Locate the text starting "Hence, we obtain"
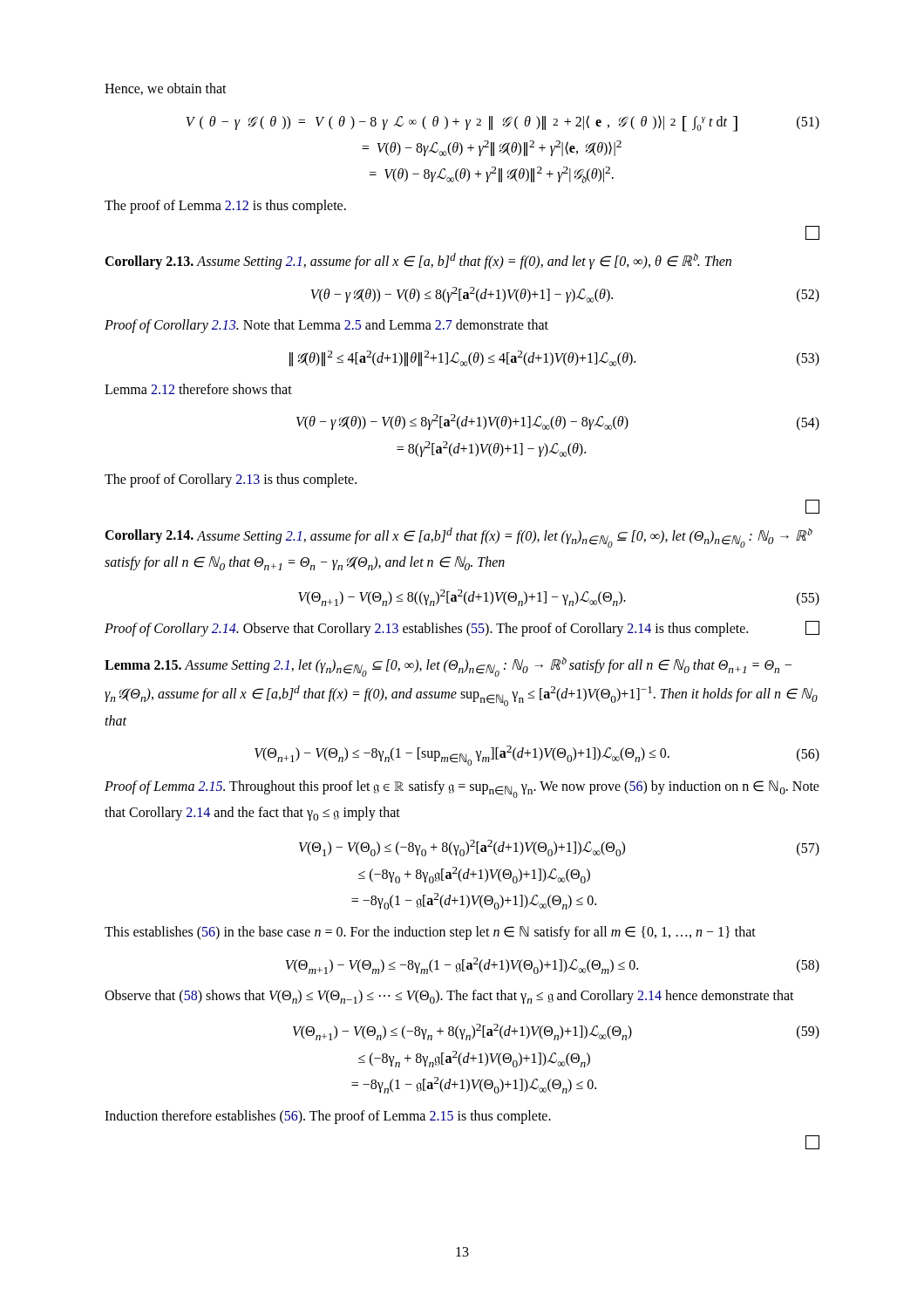The image size is (924, 1308). (x=165, y=88)
